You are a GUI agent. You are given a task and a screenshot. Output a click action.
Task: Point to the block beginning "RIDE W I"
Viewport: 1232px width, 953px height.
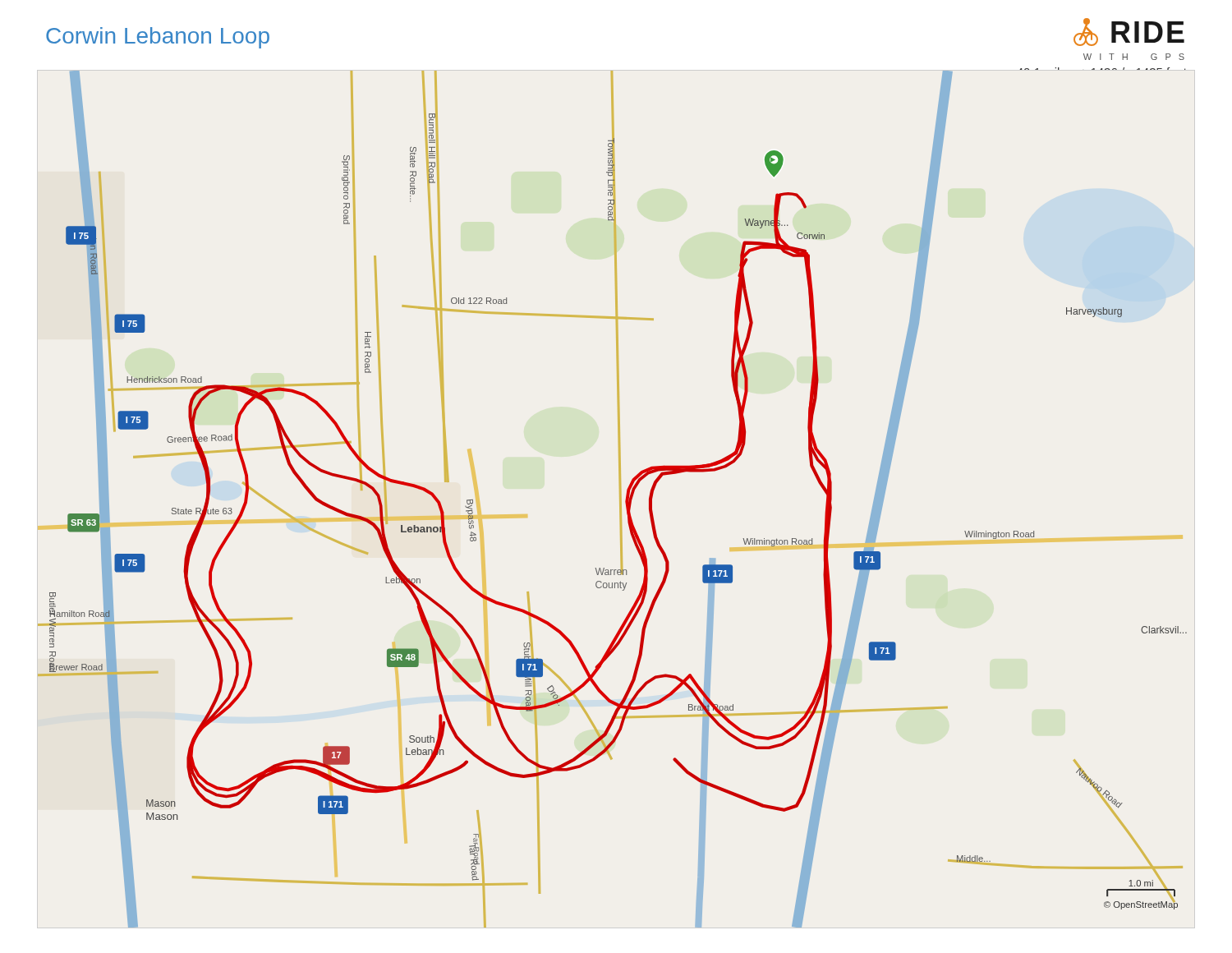1102,47
